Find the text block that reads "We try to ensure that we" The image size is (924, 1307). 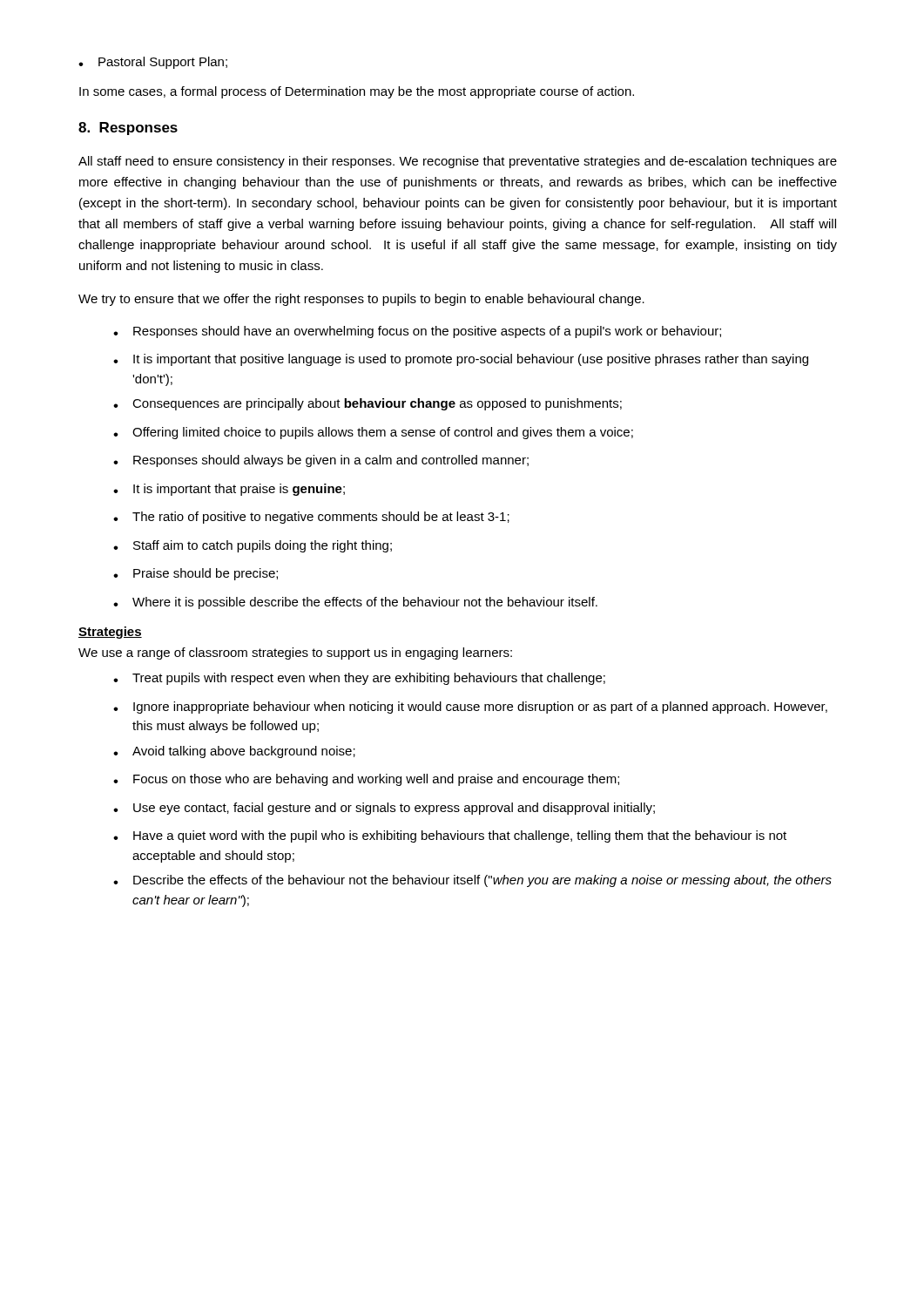(362, 298)
